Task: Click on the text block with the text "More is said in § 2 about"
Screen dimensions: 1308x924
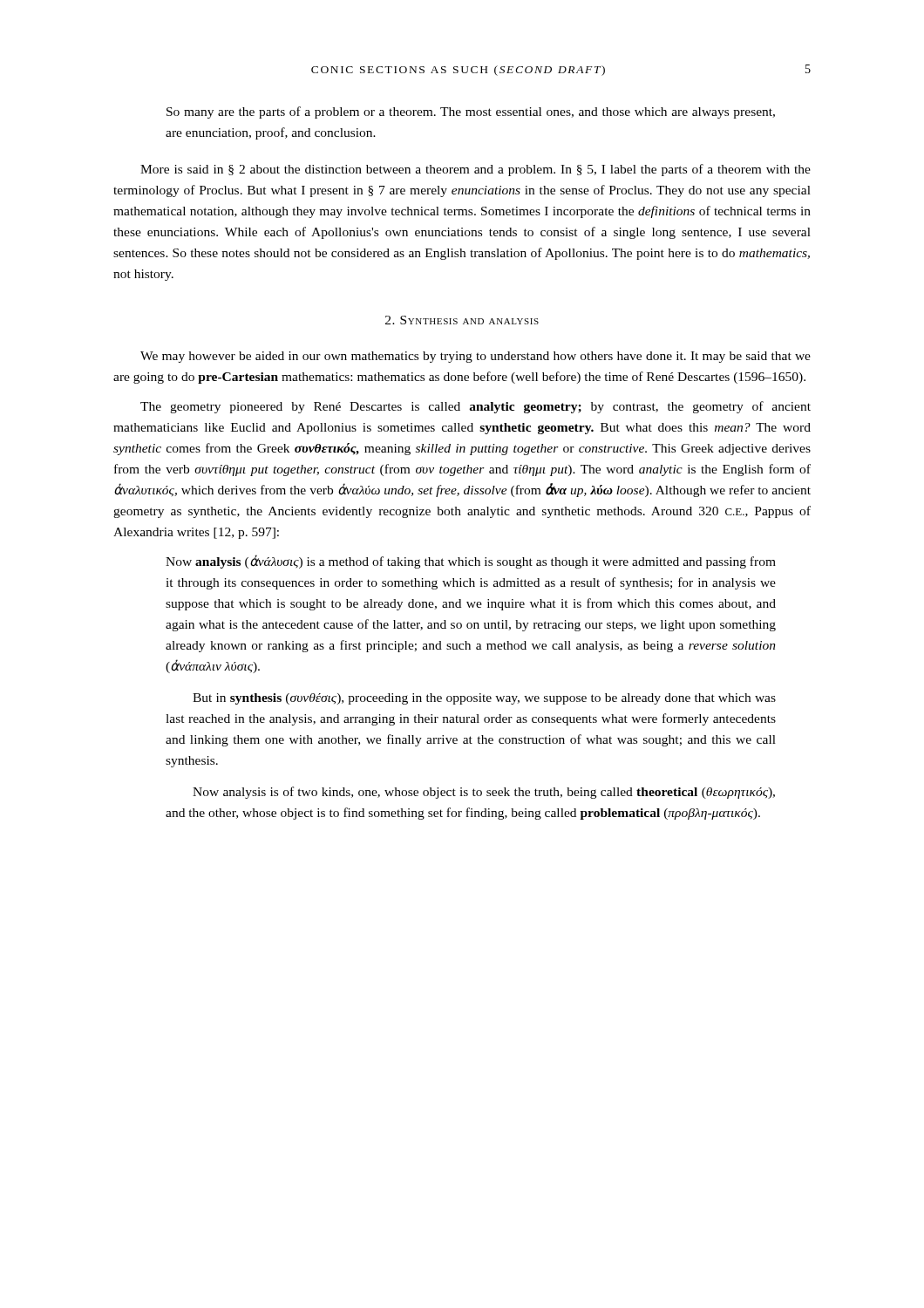Action: (462, 222)
